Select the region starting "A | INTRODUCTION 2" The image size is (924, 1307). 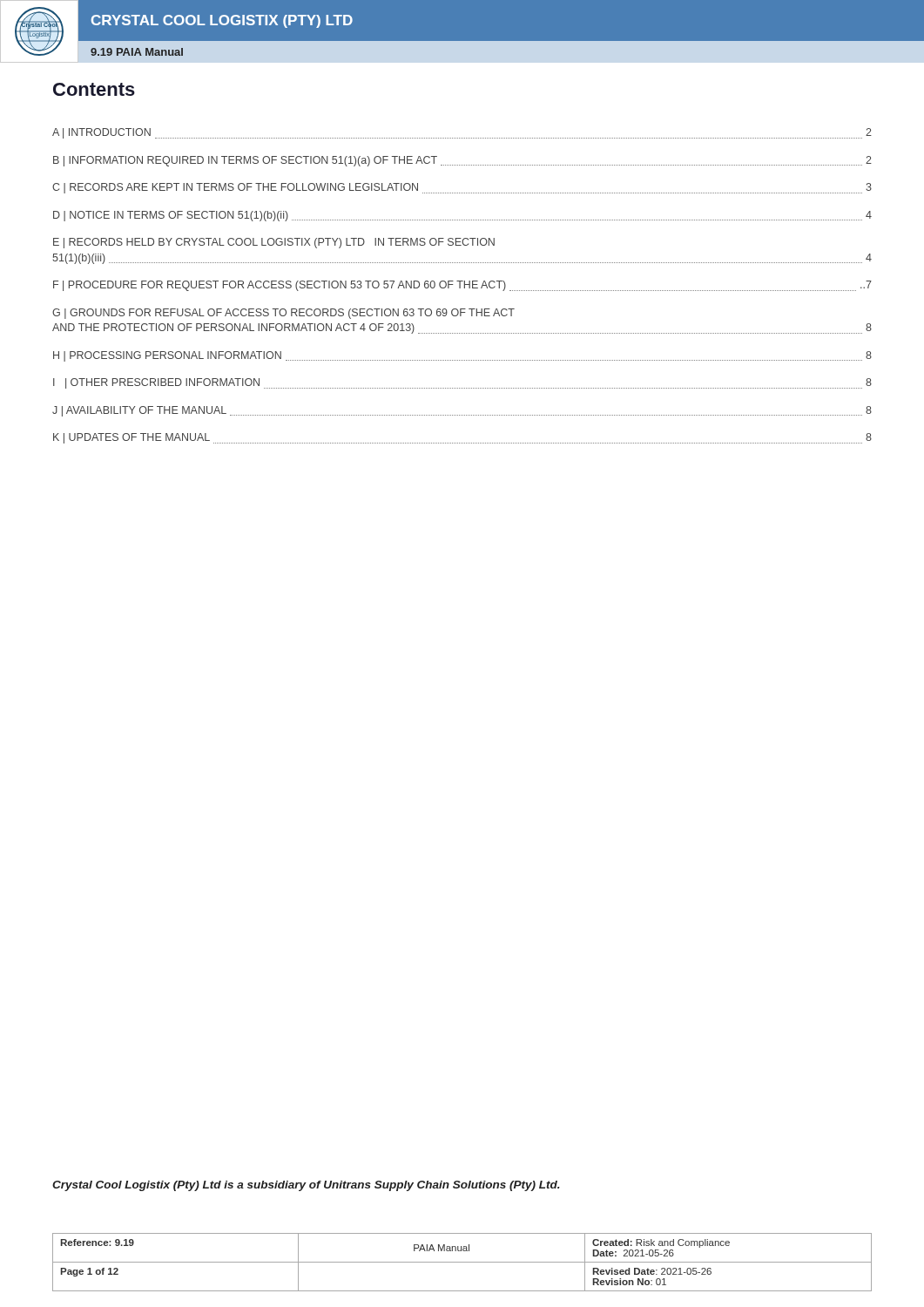pos(462,133)
